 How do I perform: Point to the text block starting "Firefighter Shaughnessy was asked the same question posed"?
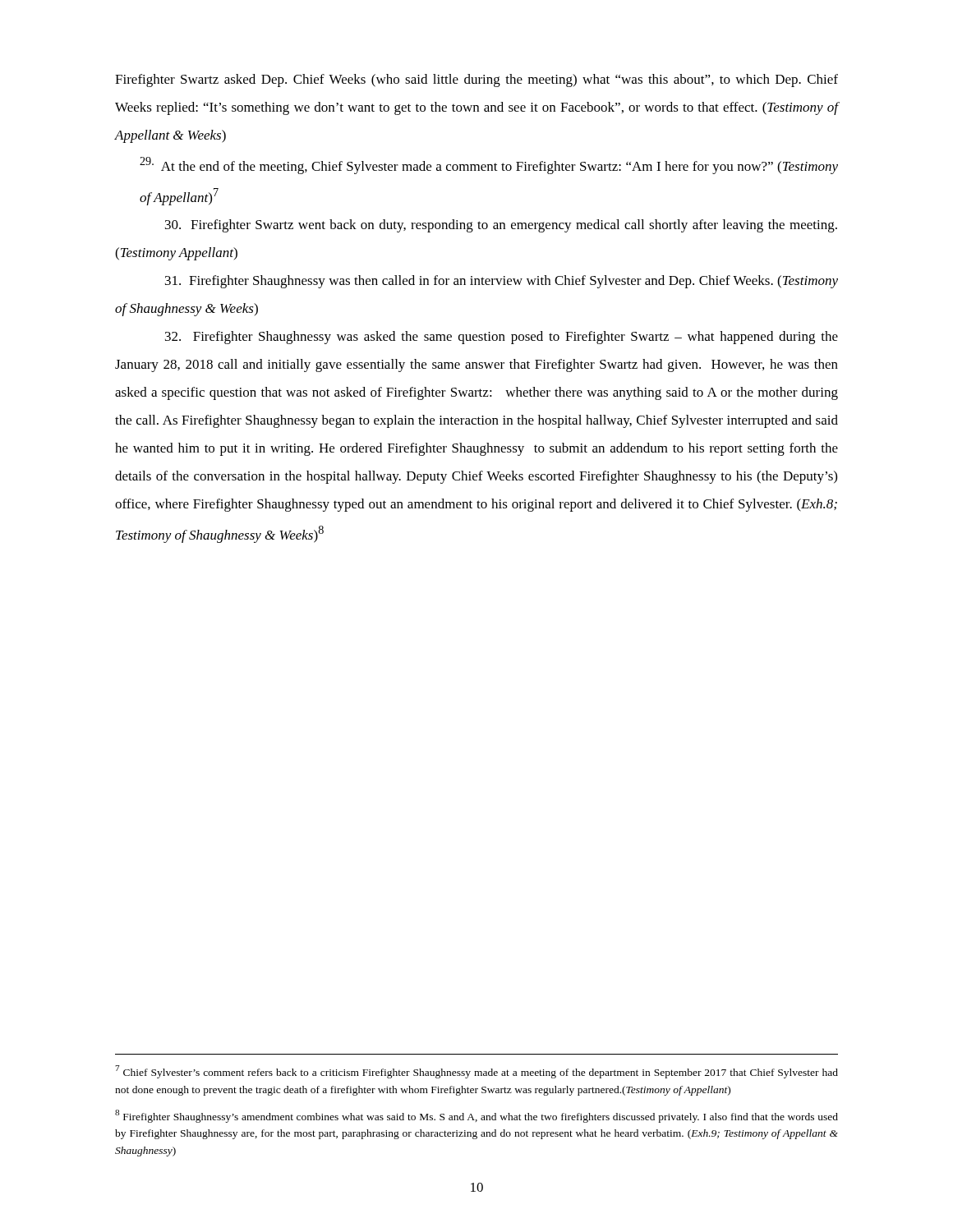click(476, 436)
